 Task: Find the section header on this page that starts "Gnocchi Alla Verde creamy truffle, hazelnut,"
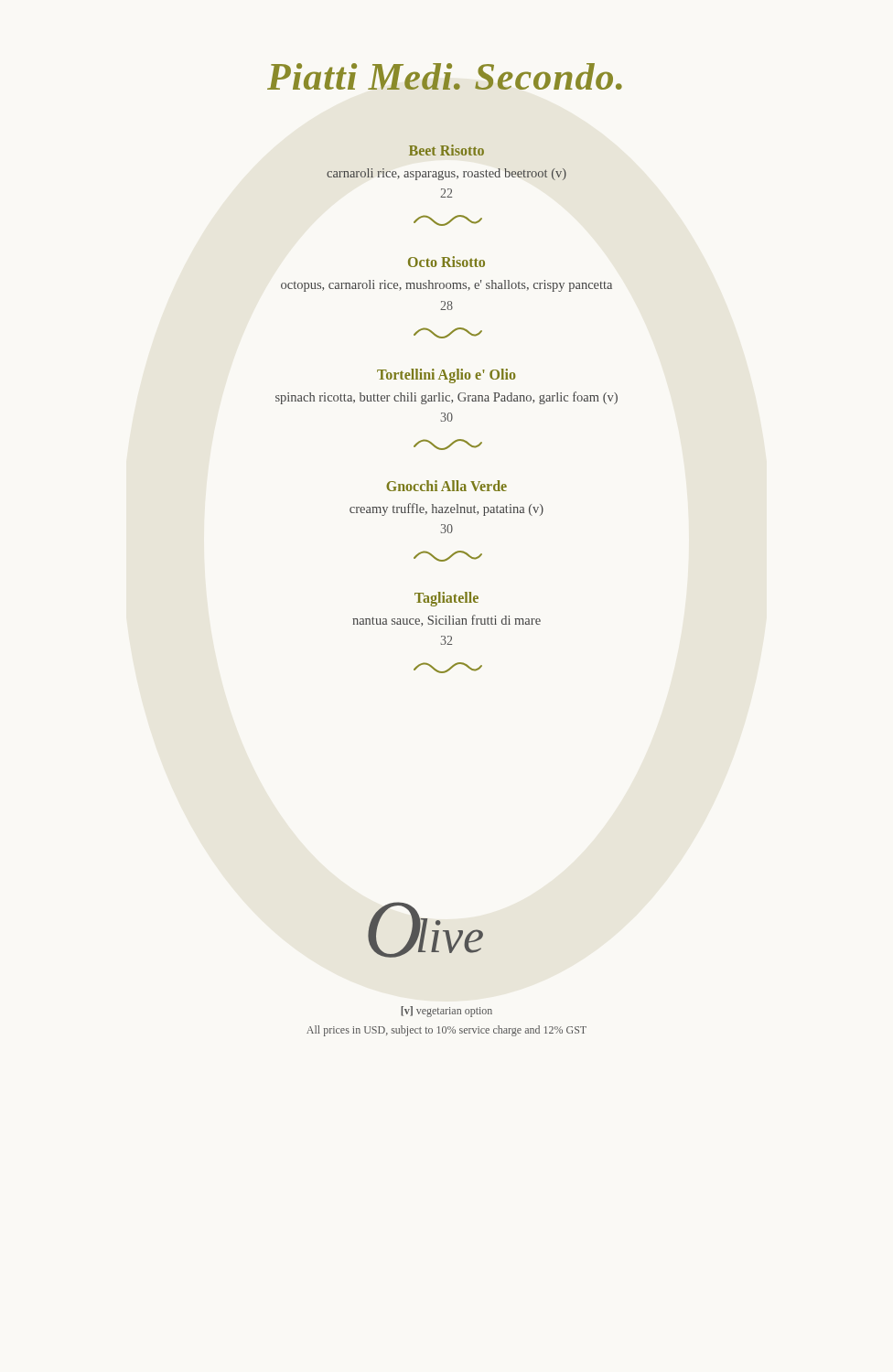tap(446, 523)
